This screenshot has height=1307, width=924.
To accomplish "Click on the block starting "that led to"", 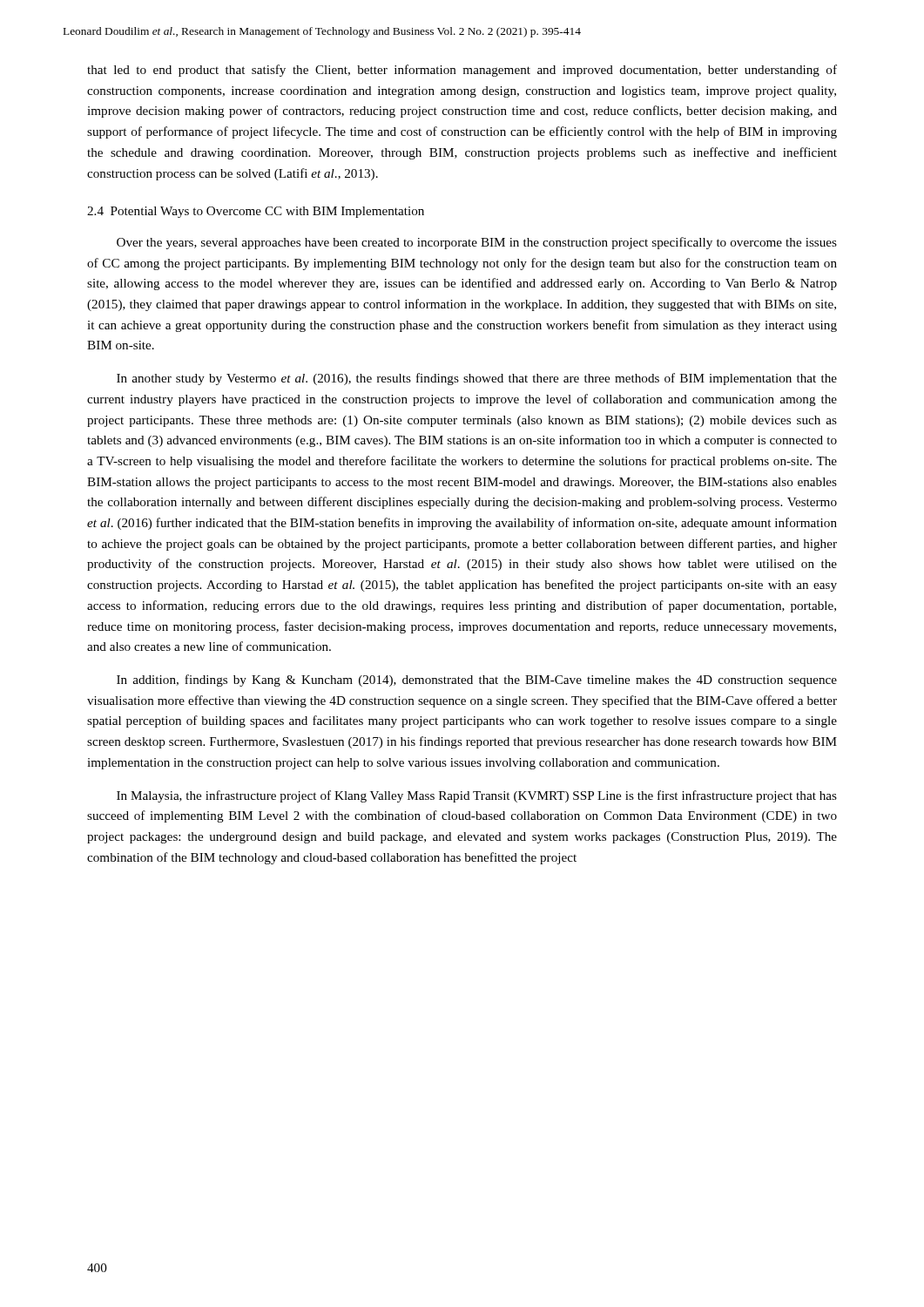I will (462, 121).
